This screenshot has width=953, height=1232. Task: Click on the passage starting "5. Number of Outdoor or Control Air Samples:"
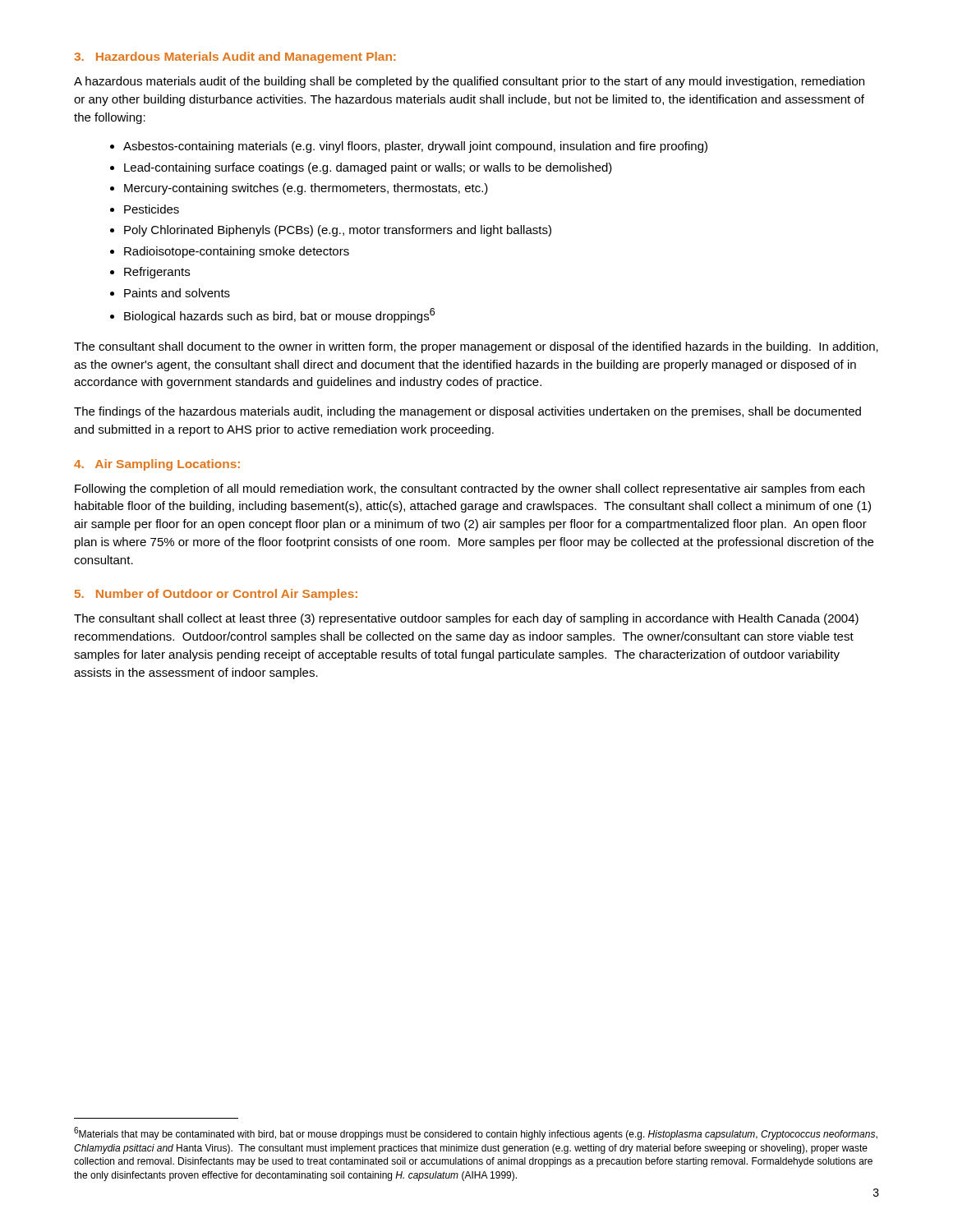216,594
